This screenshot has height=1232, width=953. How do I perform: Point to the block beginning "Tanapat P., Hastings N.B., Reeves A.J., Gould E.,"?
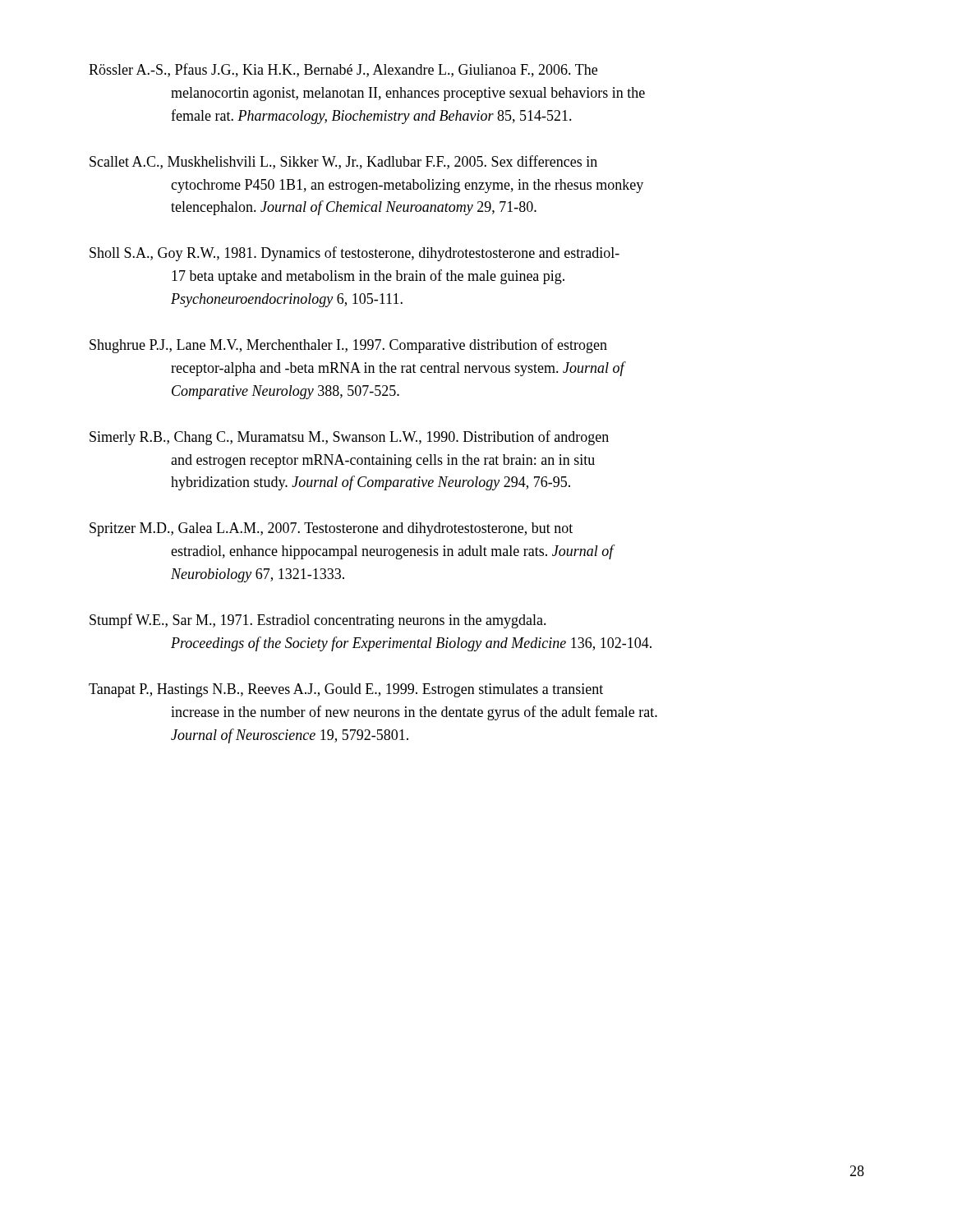(476, 714)
